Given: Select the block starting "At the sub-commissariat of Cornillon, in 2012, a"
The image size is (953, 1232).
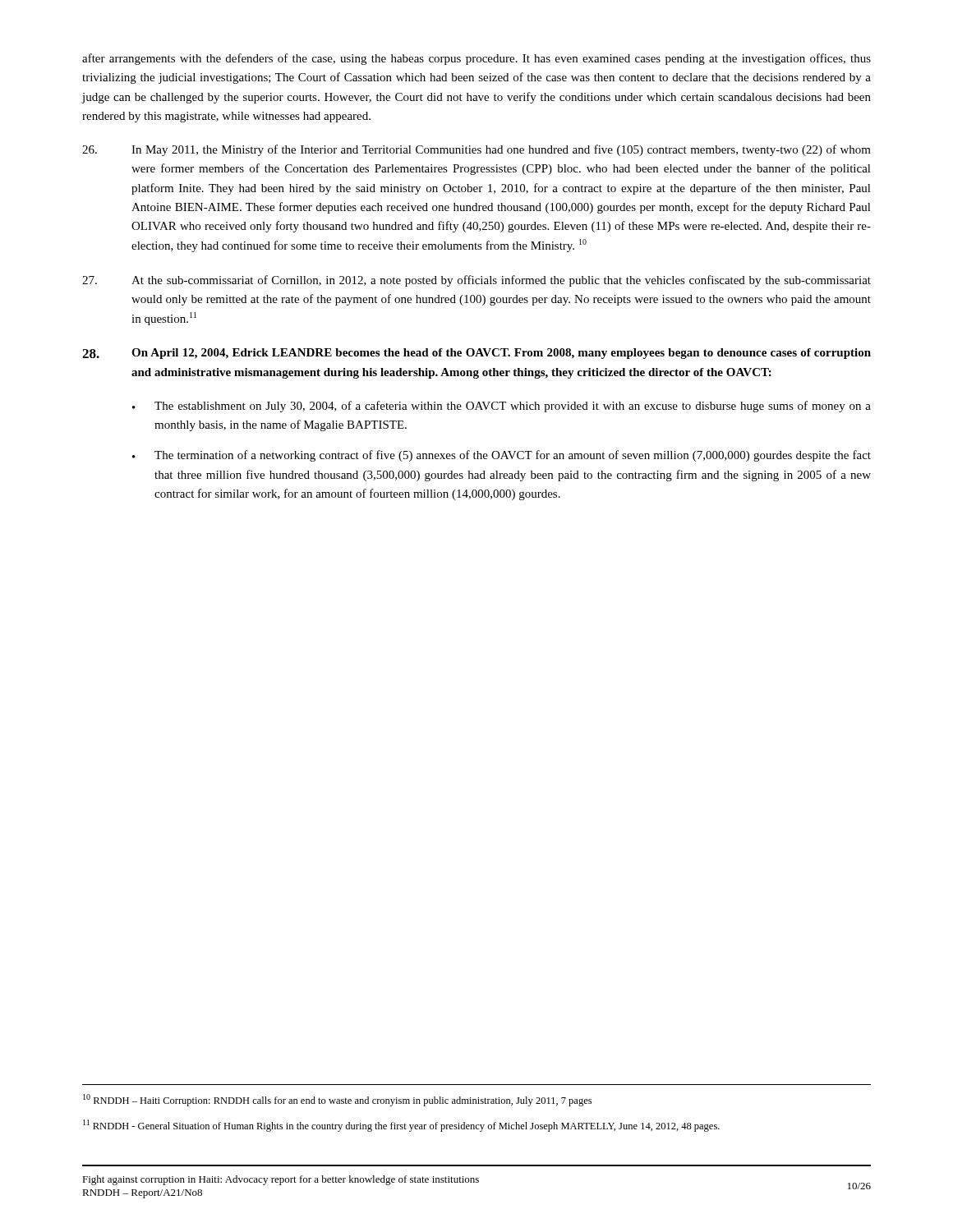Looking at the screenshot, I should 476,300.
